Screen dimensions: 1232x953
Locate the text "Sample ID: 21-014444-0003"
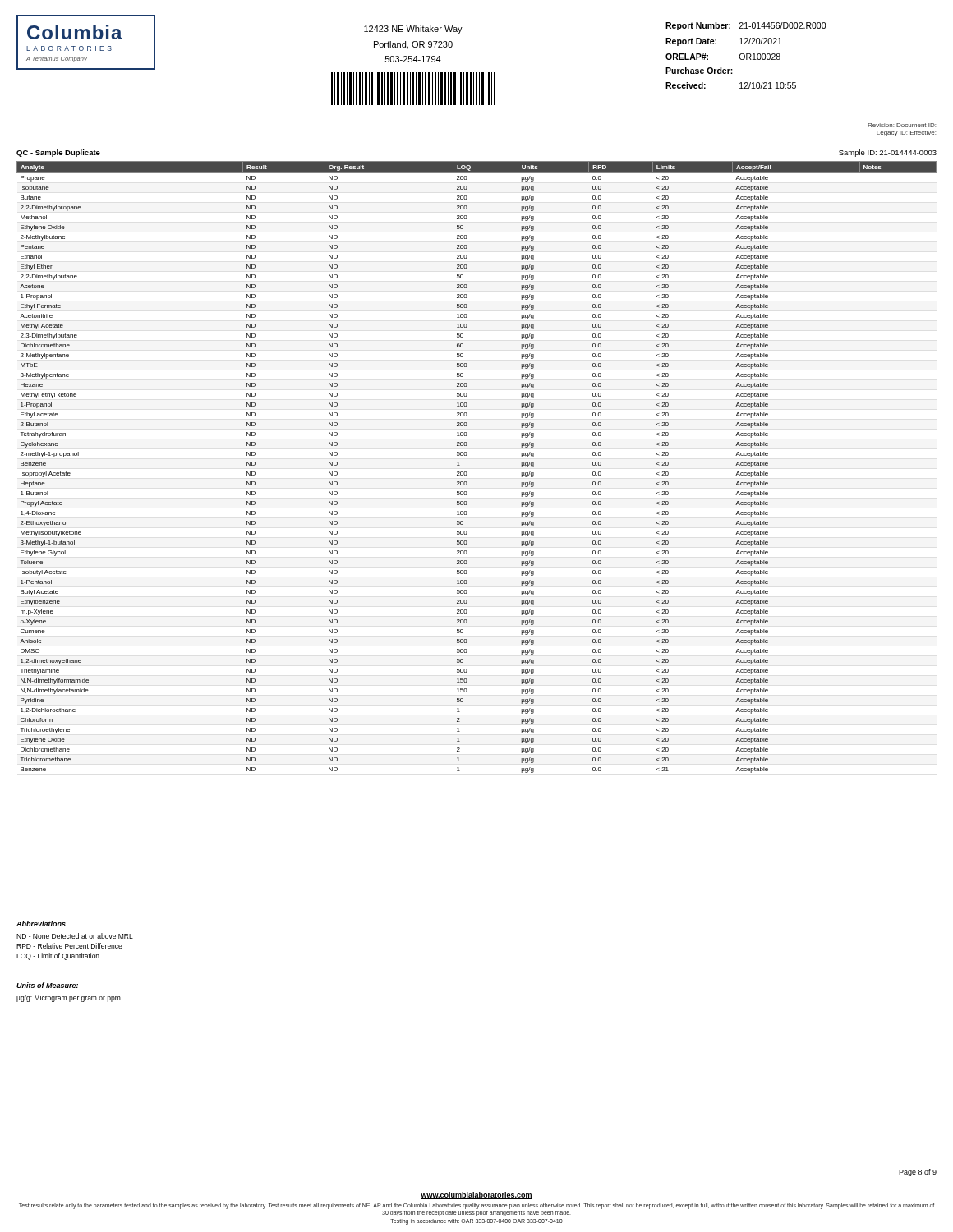pyautogui.click(x=888, y=152)
